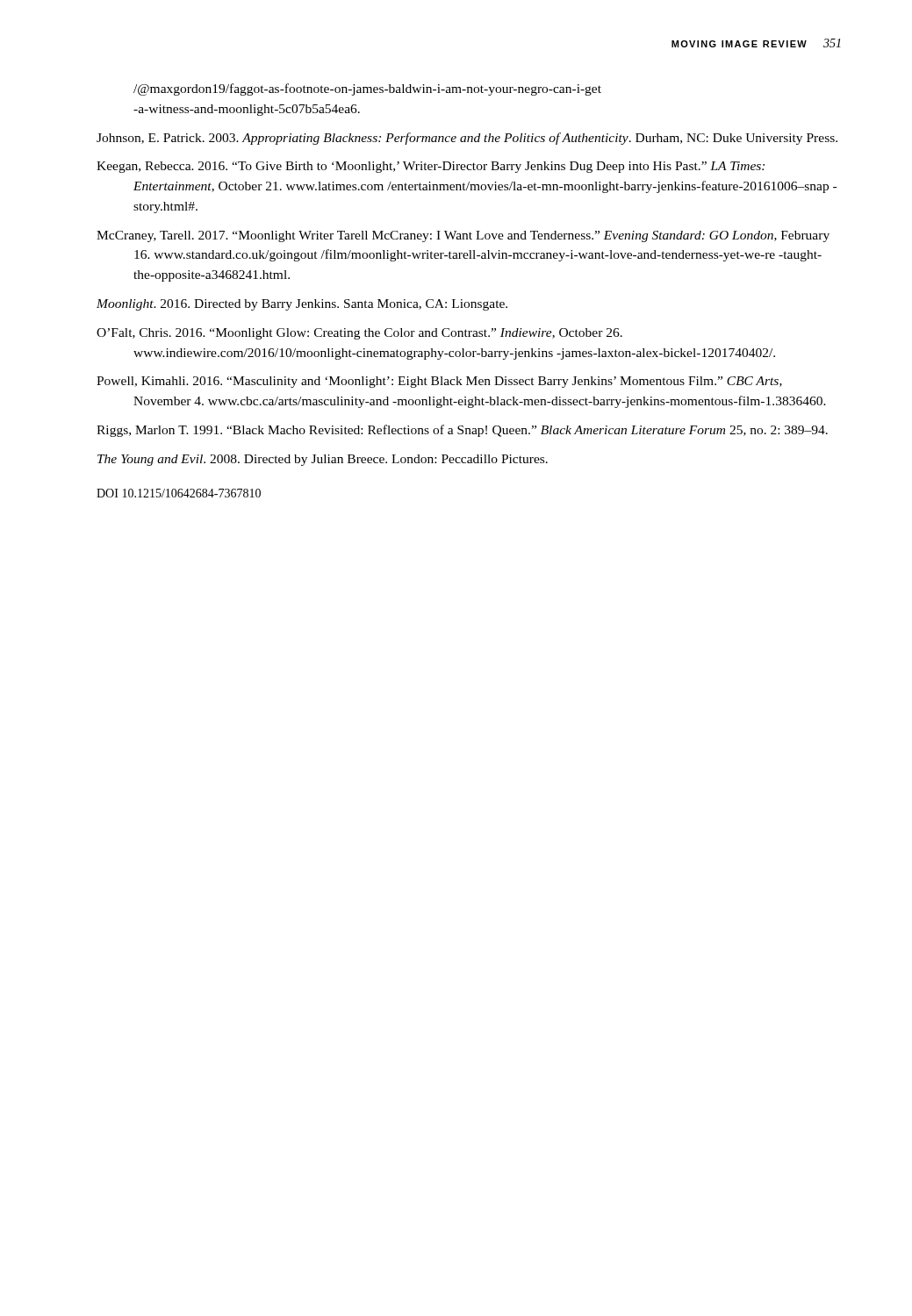Locate the text "/@maxgordon19/faggot-as-footnote-on-james-baldwin-i-am-not-your-negro-can-i-get -a-witness-and-moonlight-5c07b5a54ea6."
Viewport: 912px width, 1316px height.
click(x=367, y=98)
